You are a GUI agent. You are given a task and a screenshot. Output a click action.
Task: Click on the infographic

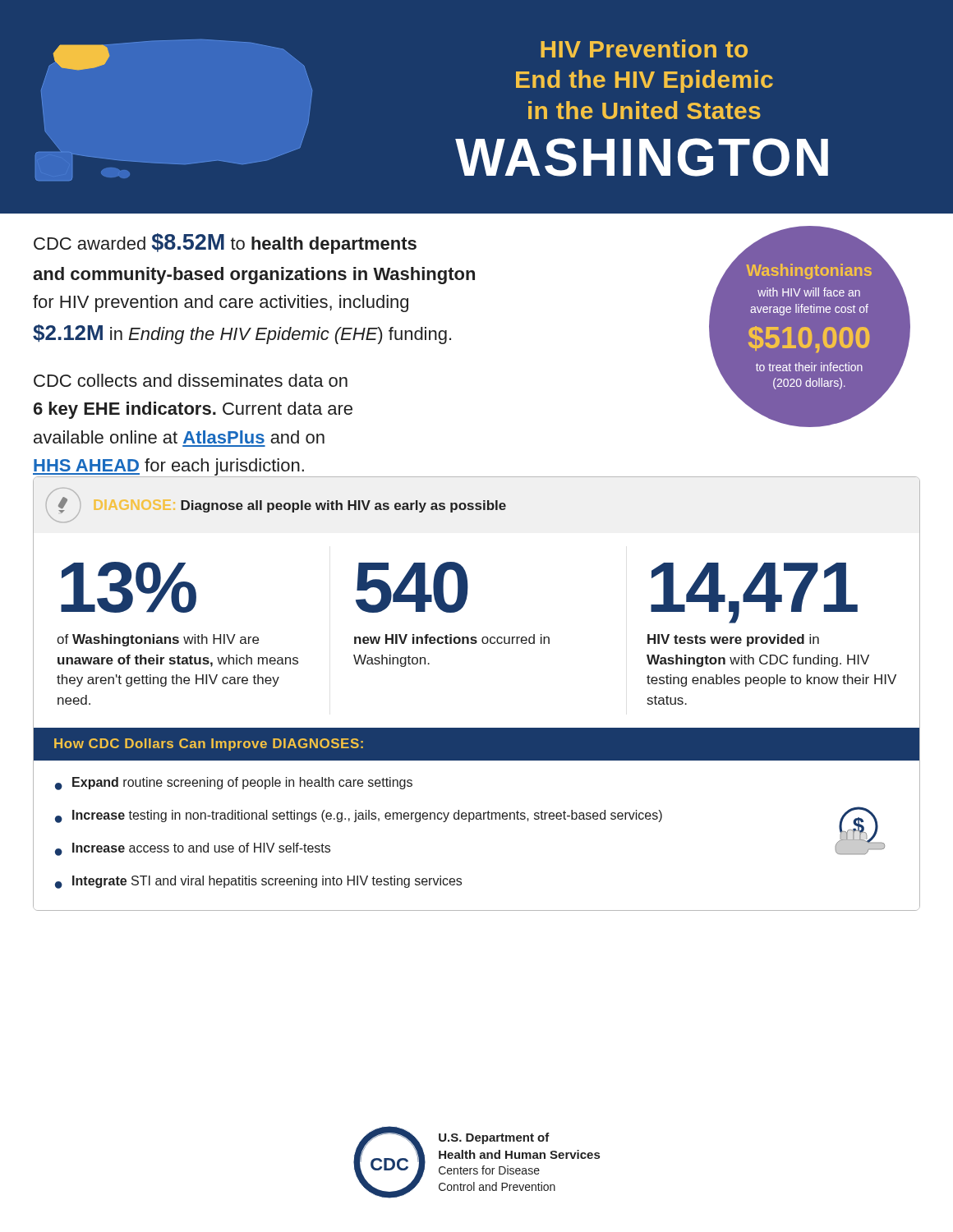(x=809, y=326)
